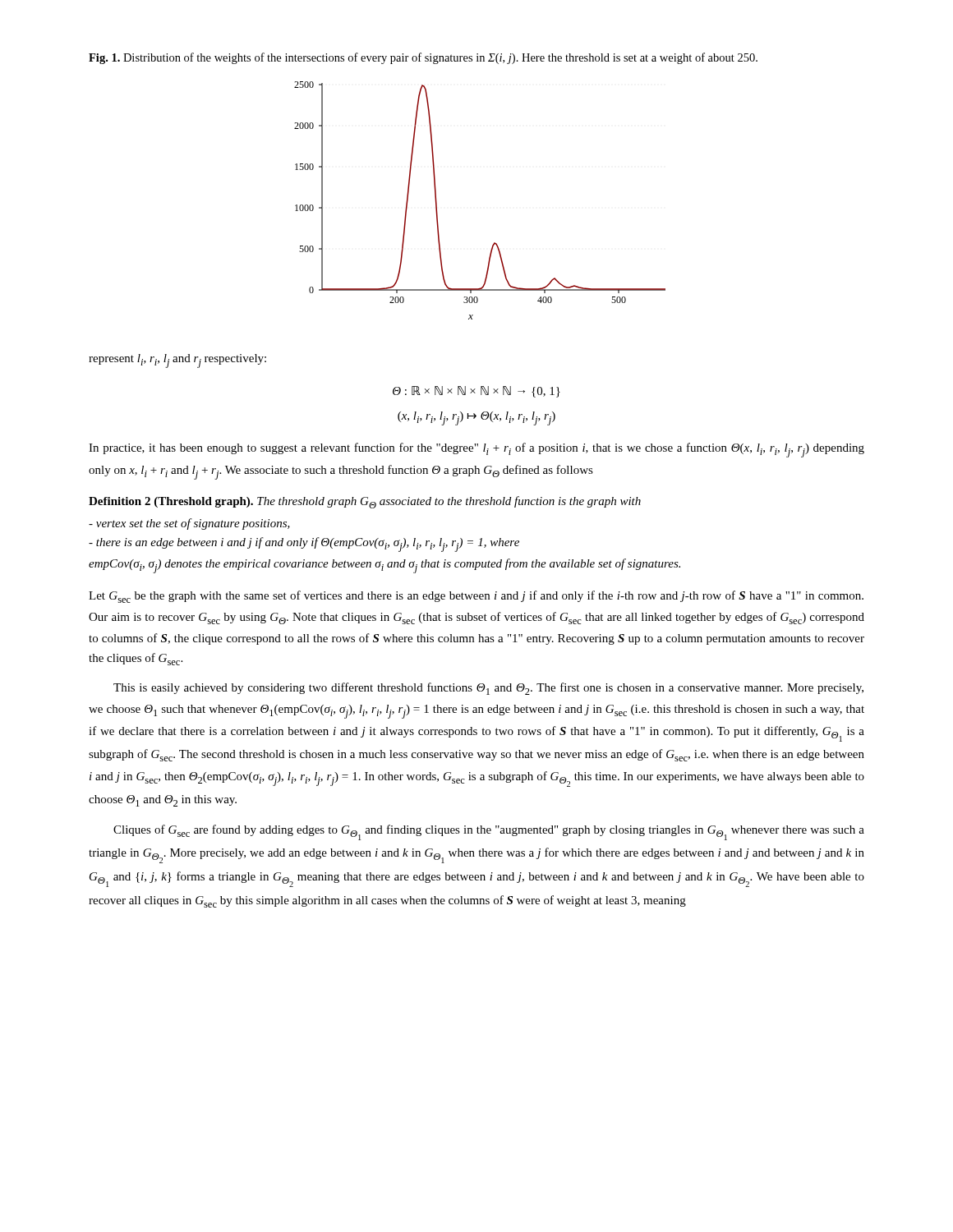Find a continuous plot
This screenshot has height=1232, width=953.
(x=476, y=202)
